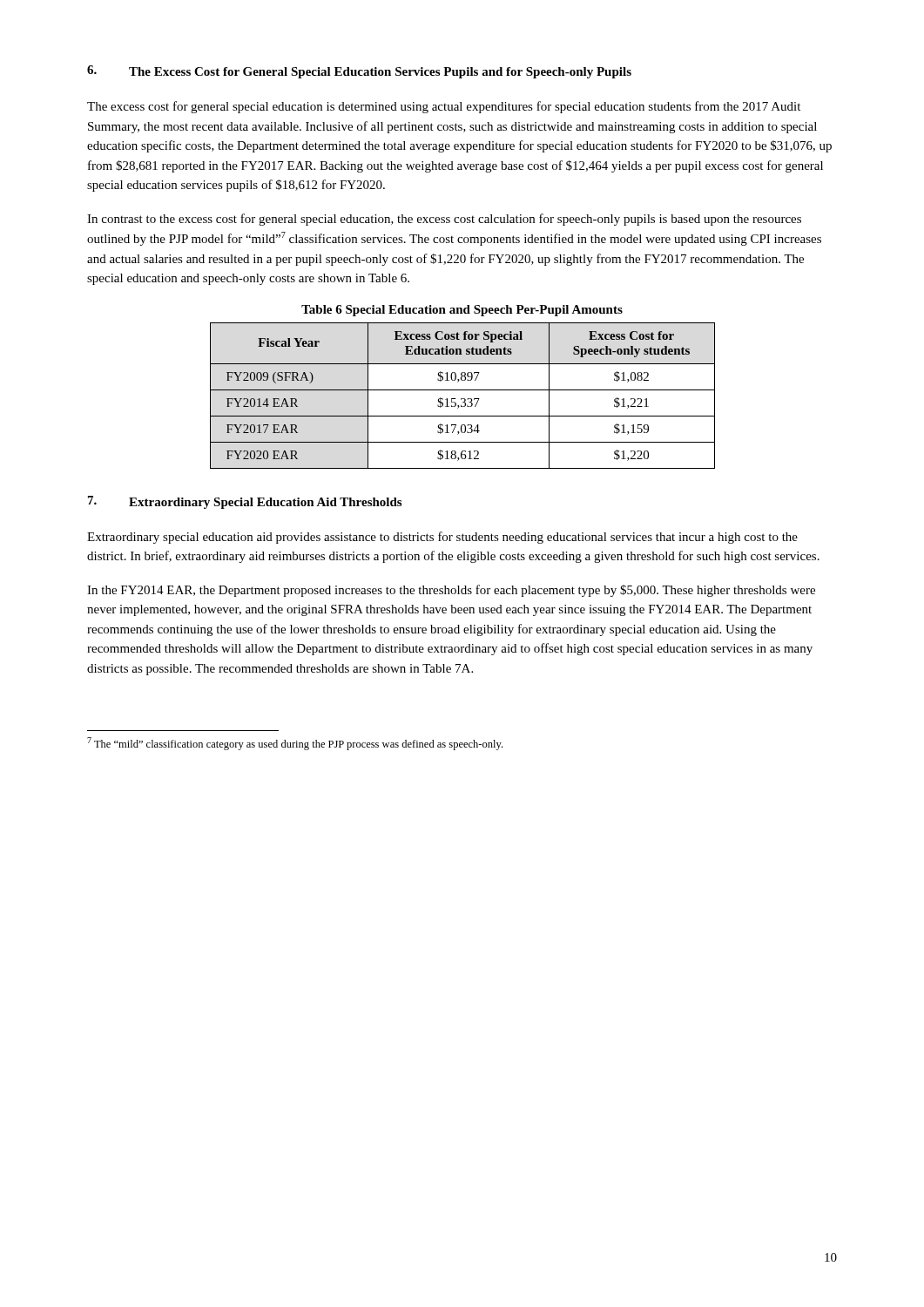Find the element starting "The excess cost"

[x=462, y=146]
